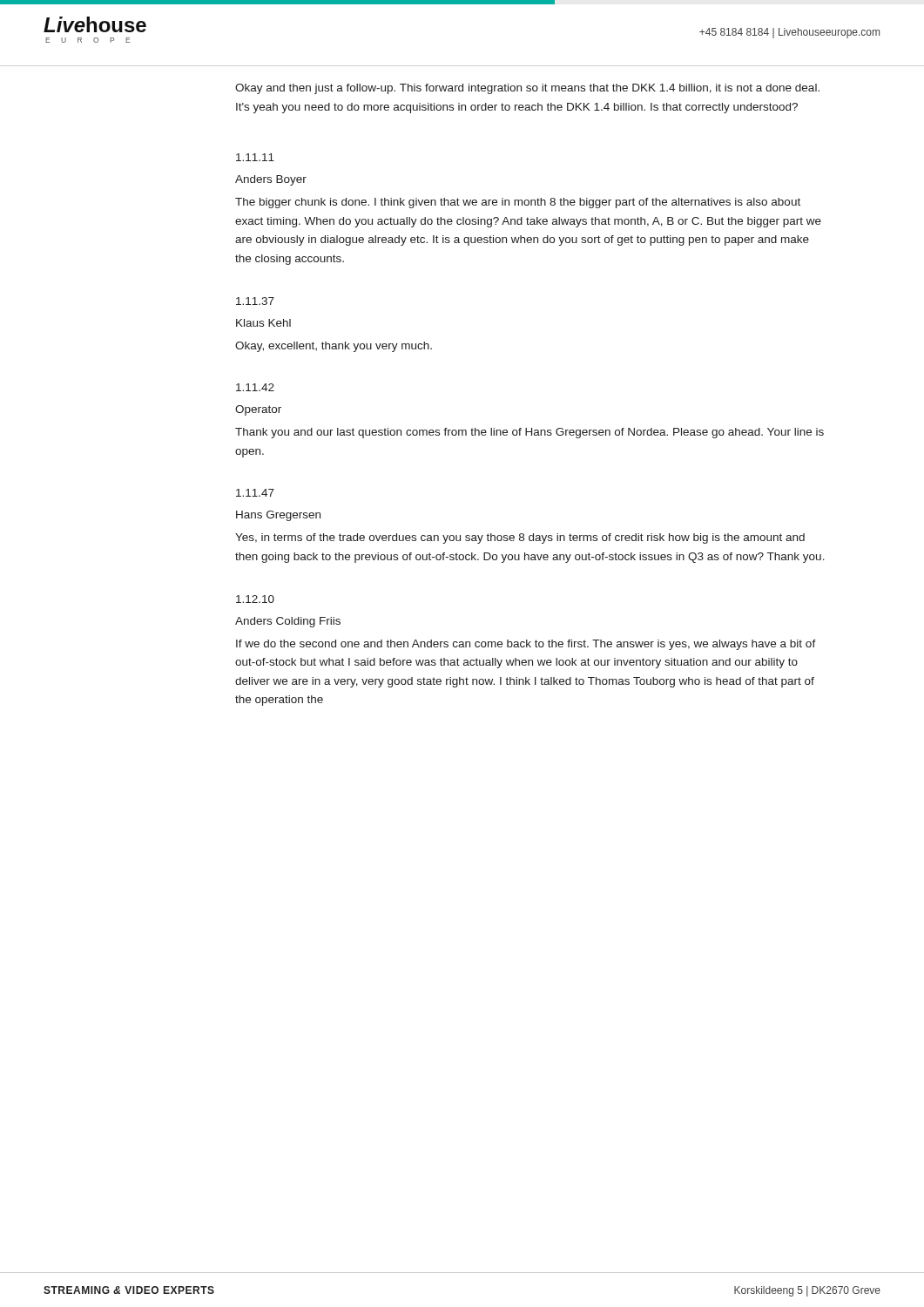Click on the text block starting "Hans Gregersen"
The height and width of the screenshot is (1307, 924).
point(278,515)
